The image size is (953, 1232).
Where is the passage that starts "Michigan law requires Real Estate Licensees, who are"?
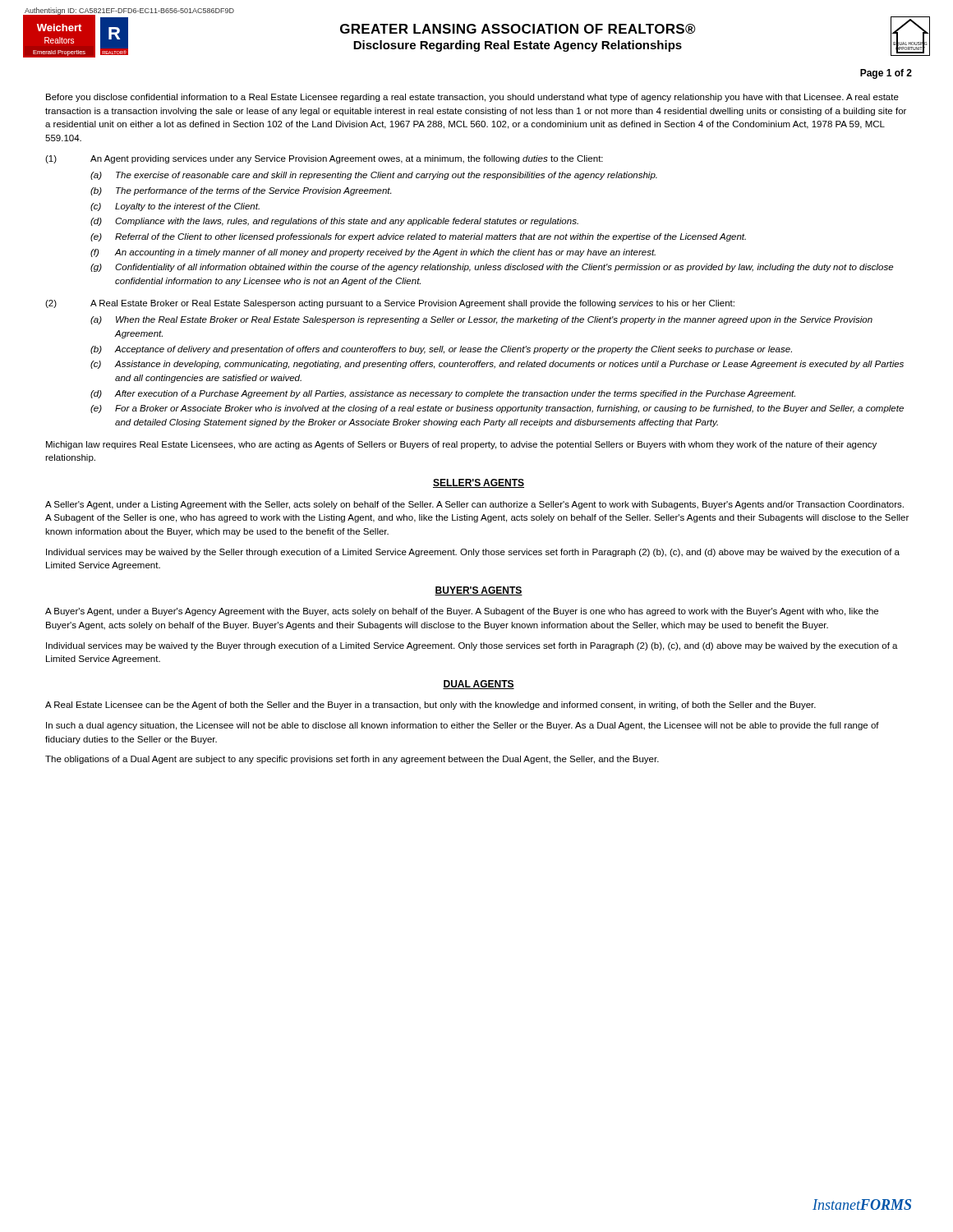pos(461,451)
